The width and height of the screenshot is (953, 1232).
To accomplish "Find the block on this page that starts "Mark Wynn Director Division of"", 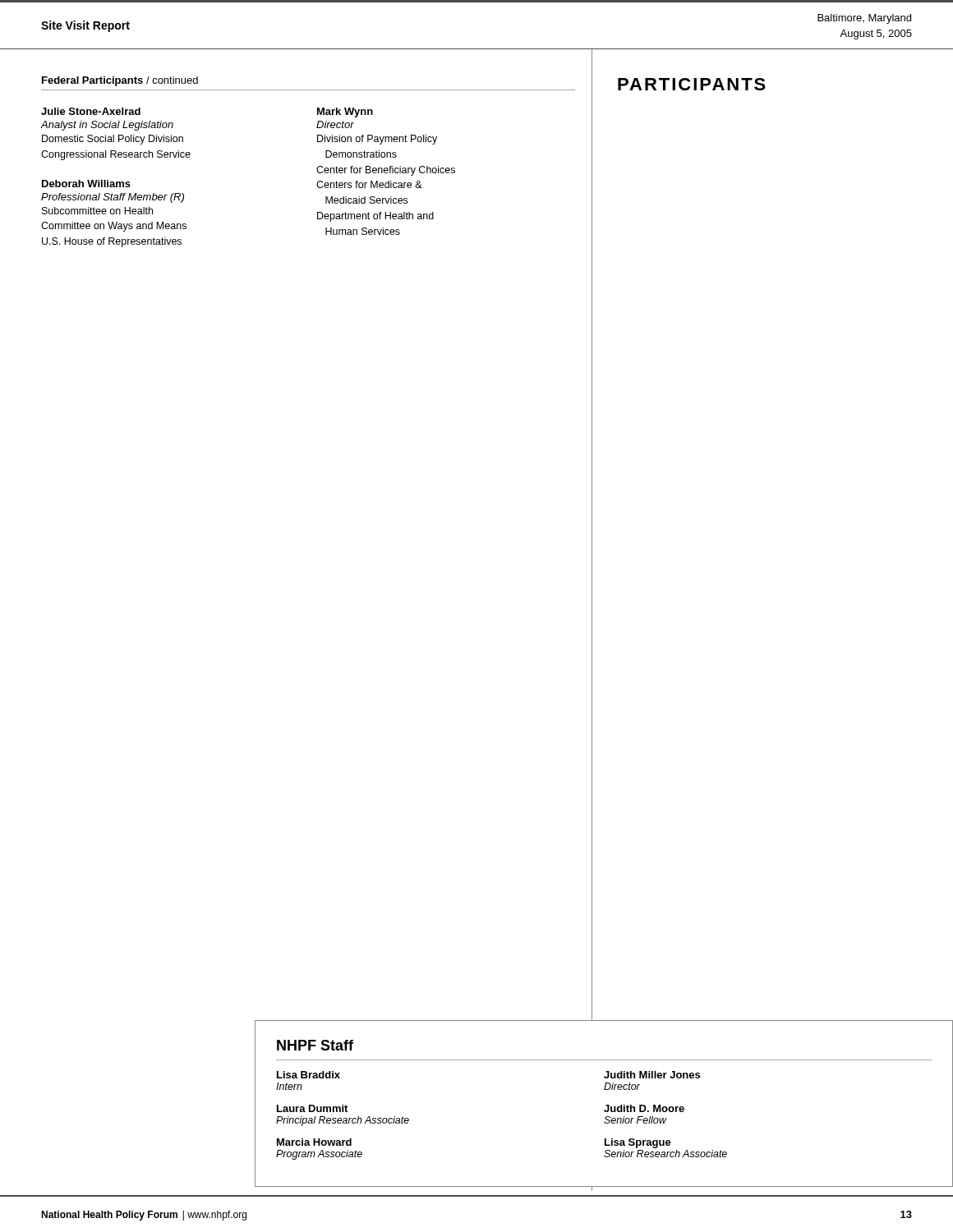I will (x=446, y=172).
